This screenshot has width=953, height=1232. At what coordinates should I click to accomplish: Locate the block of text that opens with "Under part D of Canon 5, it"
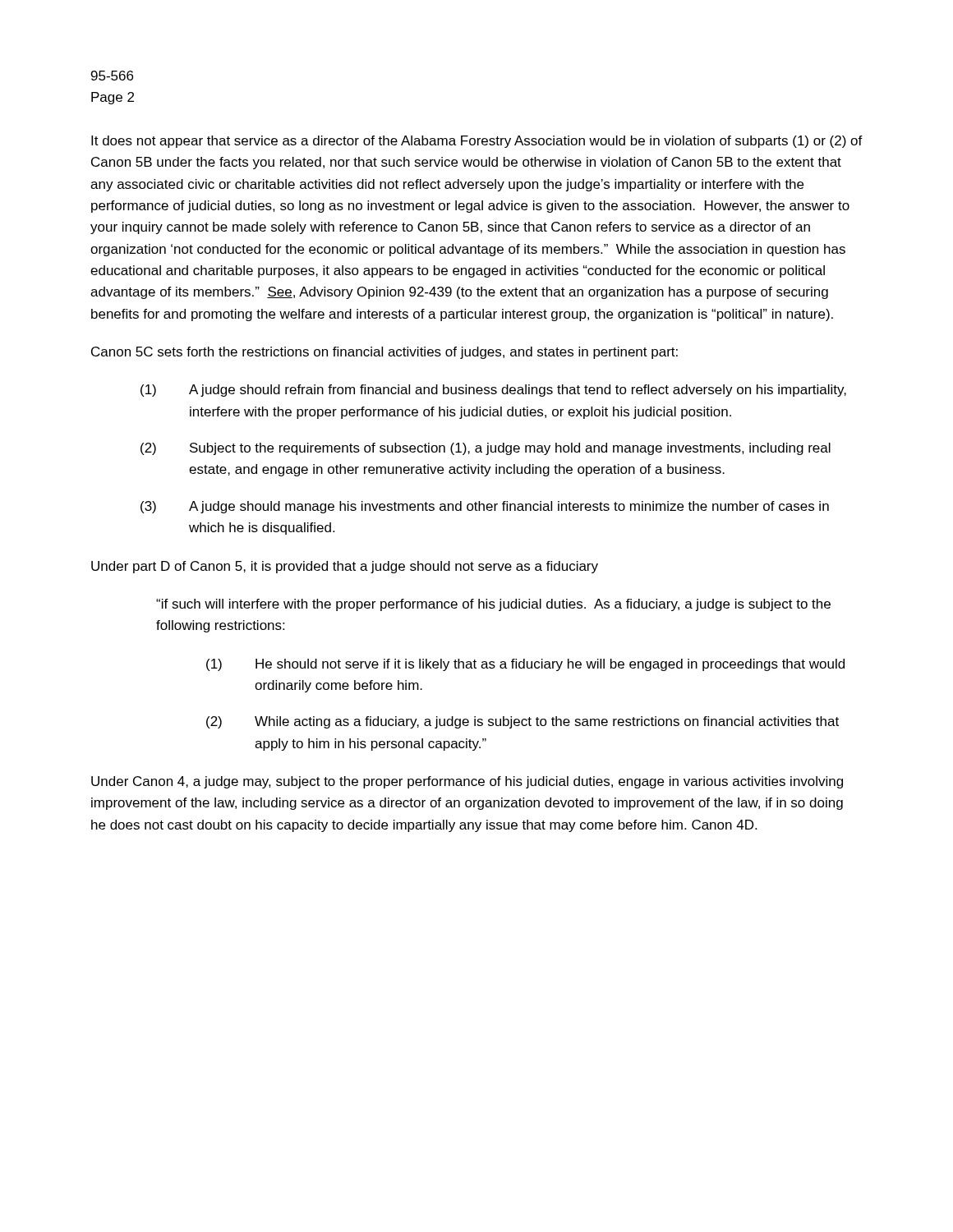coord(344,566)
